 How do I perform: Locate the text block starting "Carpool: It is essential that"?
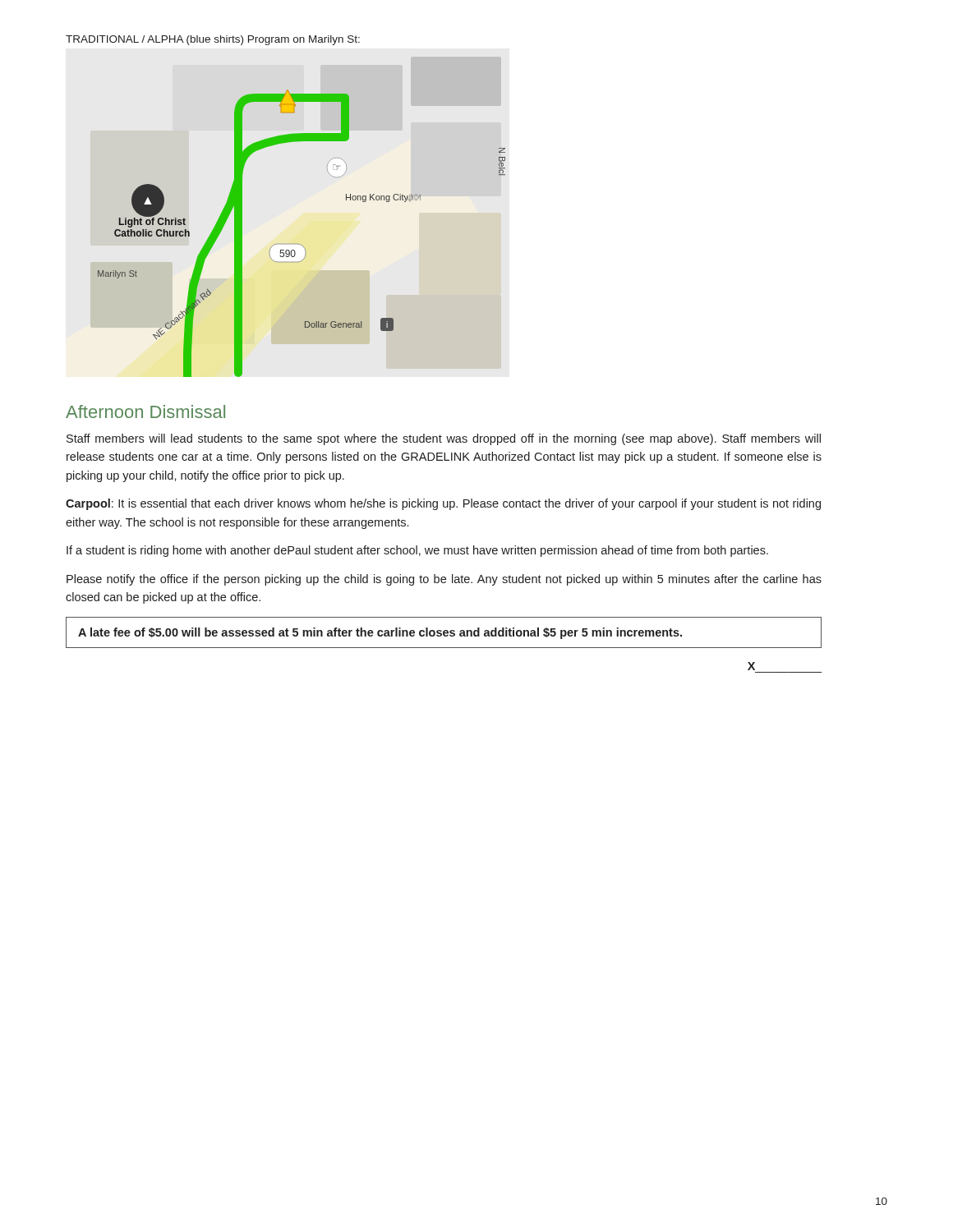[444, 513]
